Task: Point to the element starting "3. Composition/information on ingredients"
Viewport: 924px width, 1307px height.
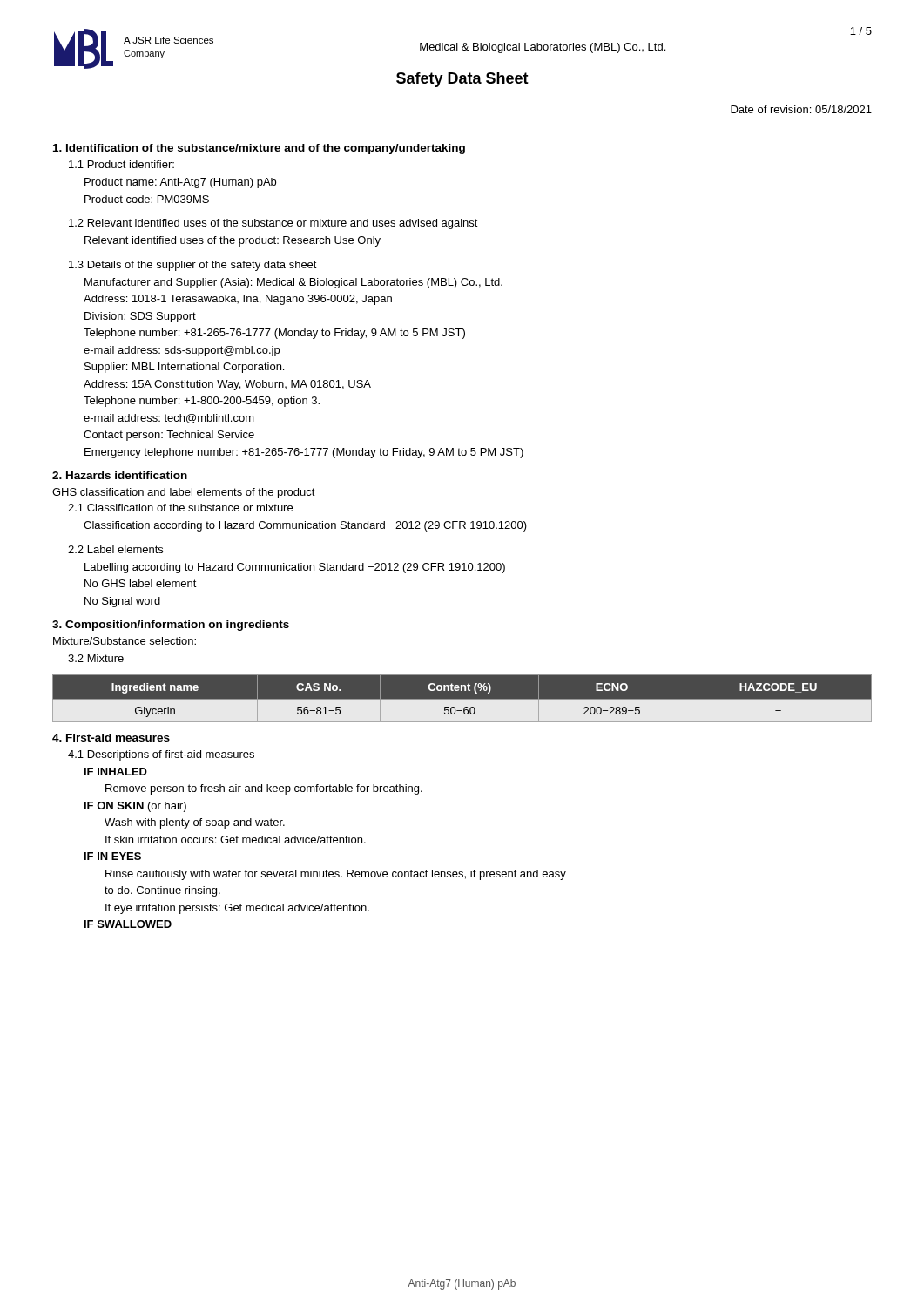Action: (171, 624)
